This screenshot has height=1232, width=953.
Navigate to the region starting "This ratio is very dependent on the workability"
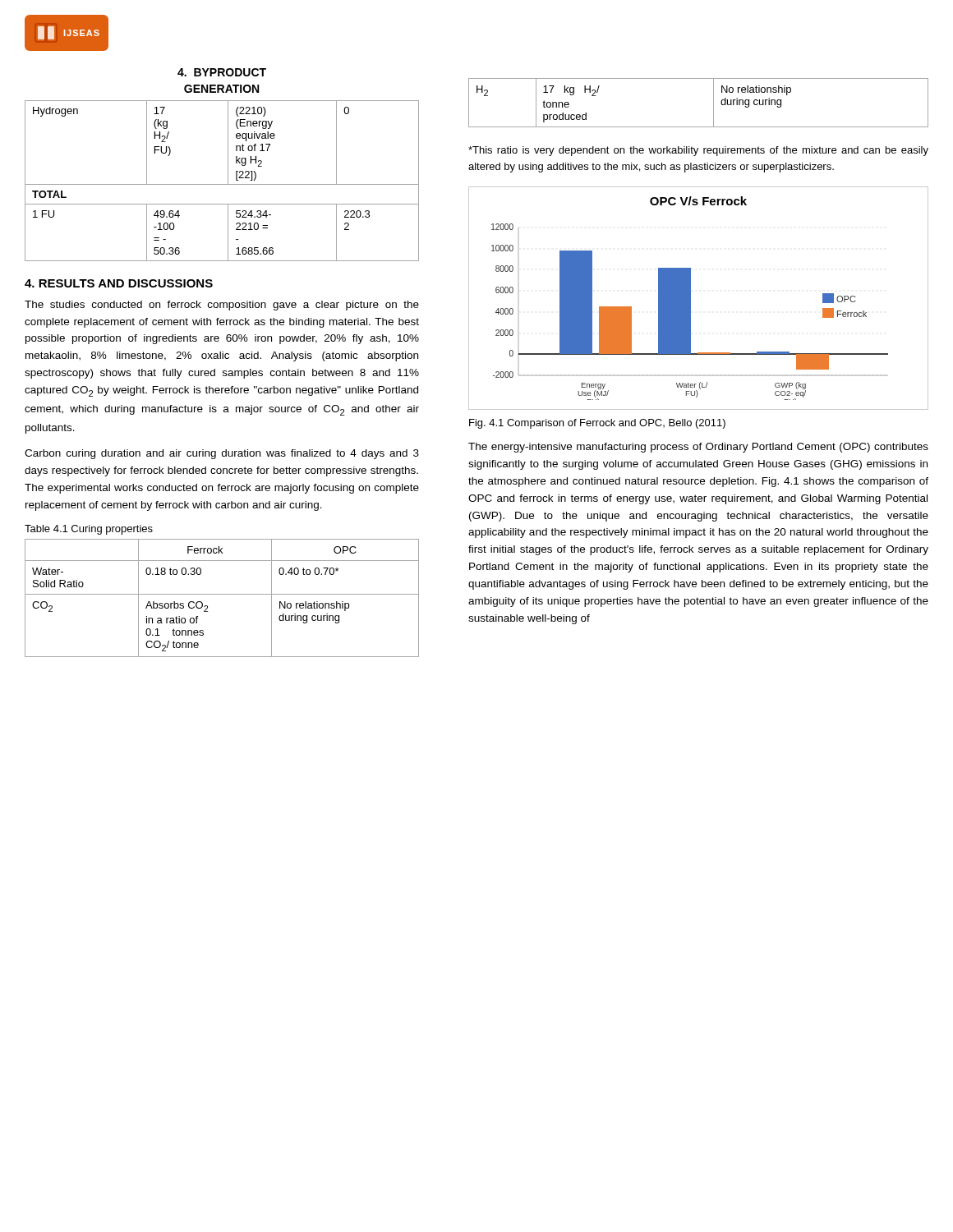698,158
